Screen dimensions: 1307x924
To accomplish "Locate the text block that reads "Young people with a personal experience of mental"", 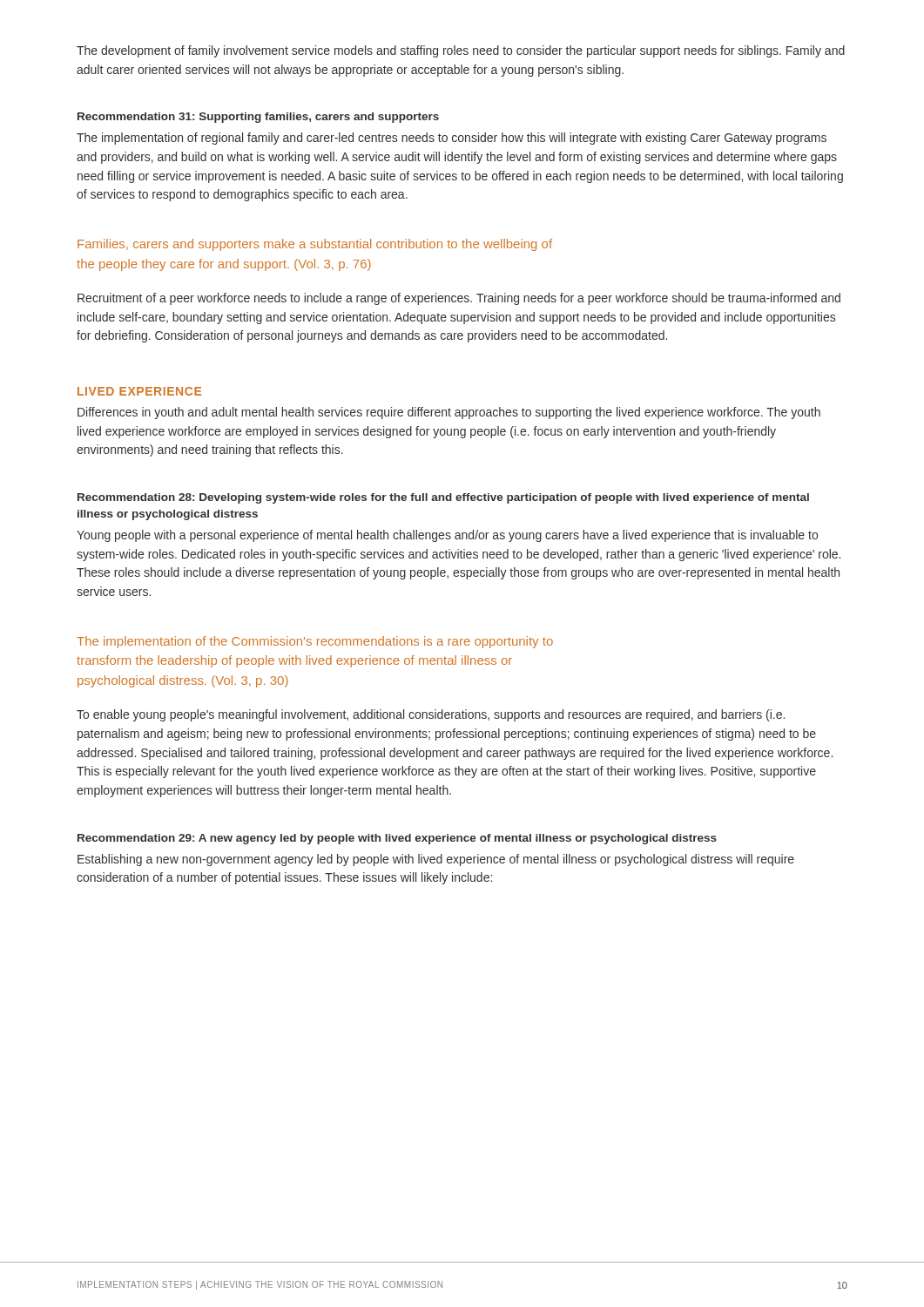I will (459, 563).
